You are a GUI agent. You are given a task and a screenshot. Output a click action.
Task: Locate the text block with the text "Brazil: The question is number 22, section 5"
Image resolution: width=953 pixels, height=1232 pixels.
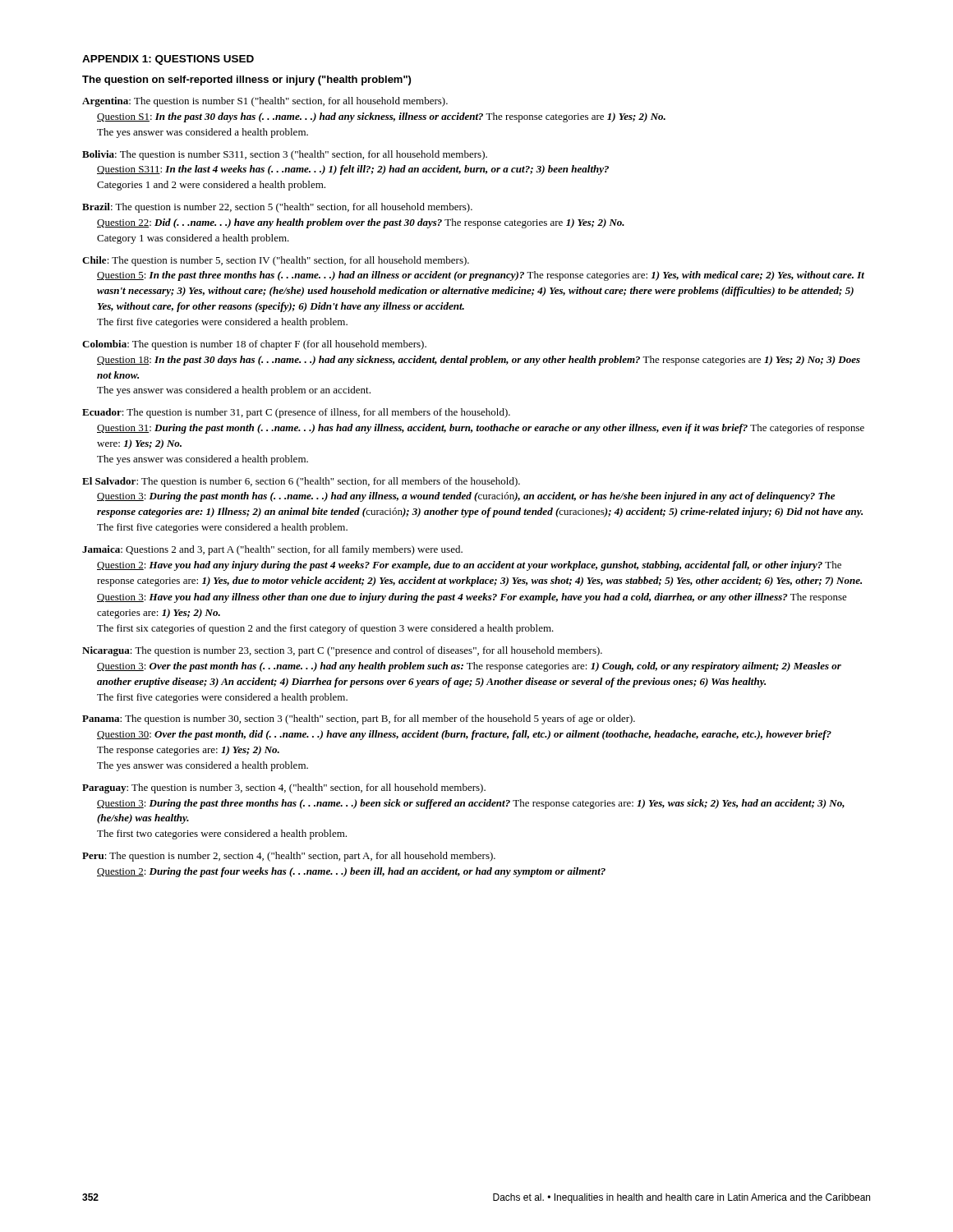[476, 223]
